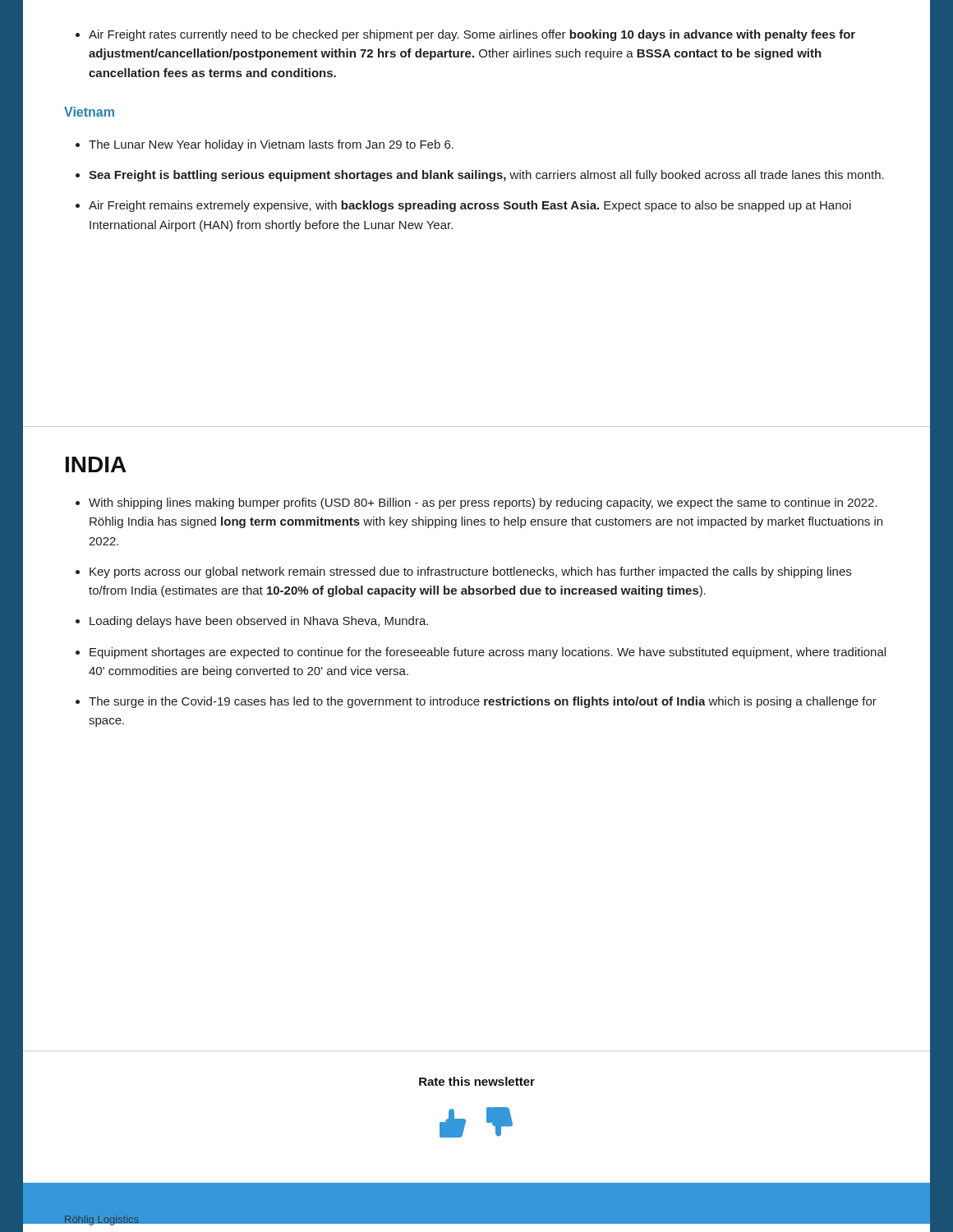Click the passage that begins "Equipment shortages are"
Viewport: 953px width, 1232px height.
488,661
